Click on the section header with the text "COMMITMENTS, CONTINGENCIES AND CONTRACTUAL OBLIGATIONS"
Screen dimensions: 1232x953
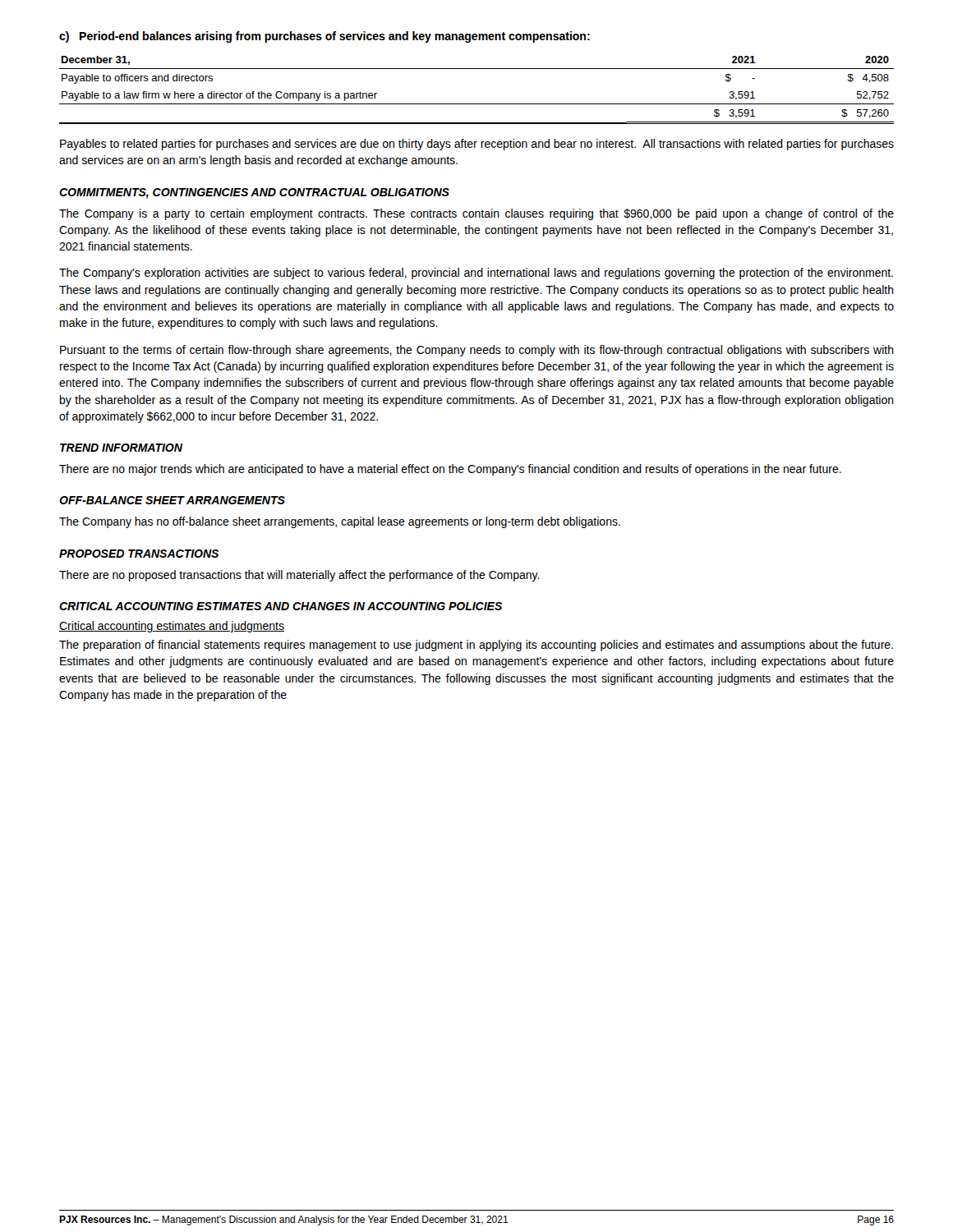pos(254,192)
